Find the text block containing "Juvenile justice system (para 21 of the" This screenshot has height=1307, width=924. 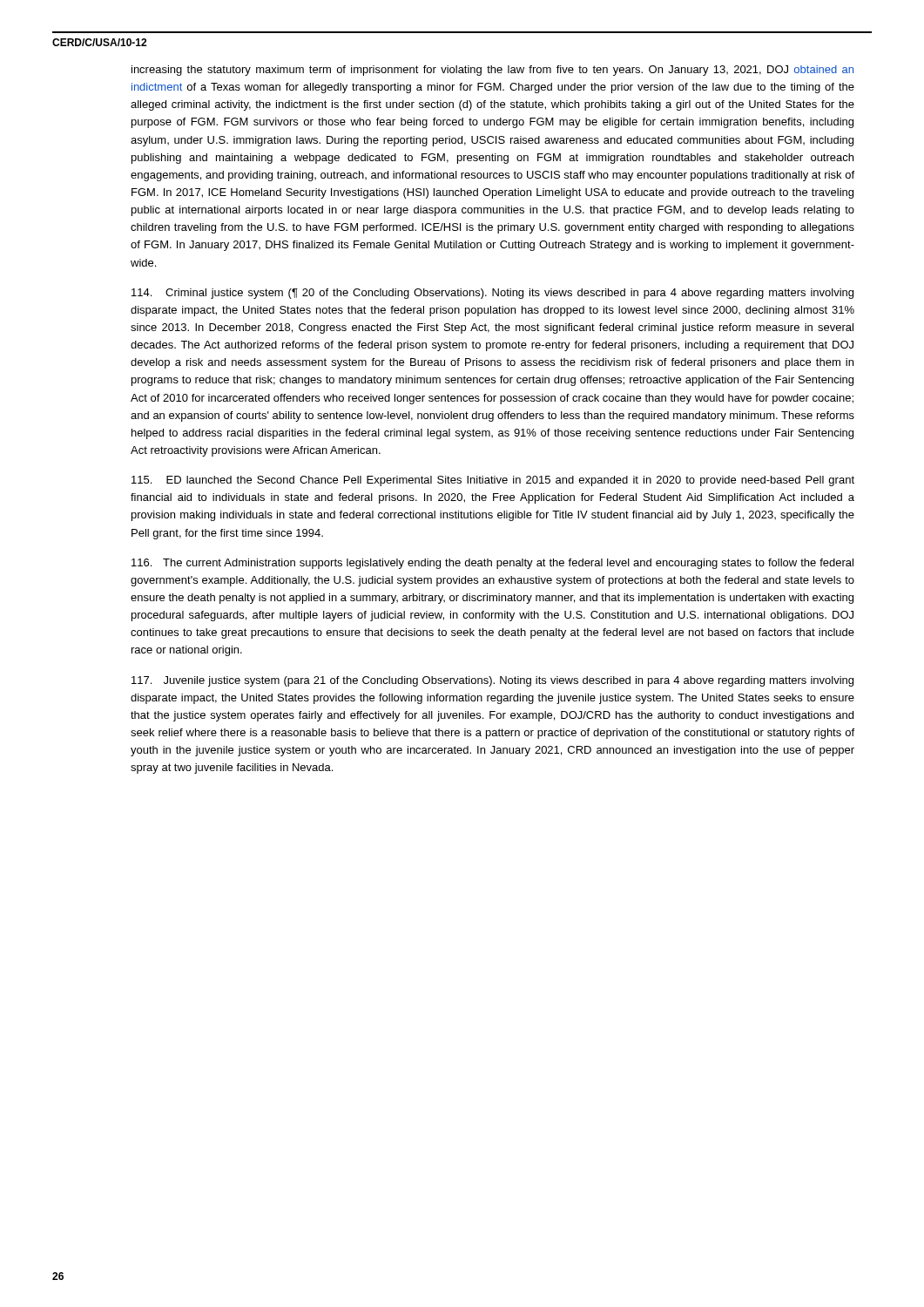[492, 723]
